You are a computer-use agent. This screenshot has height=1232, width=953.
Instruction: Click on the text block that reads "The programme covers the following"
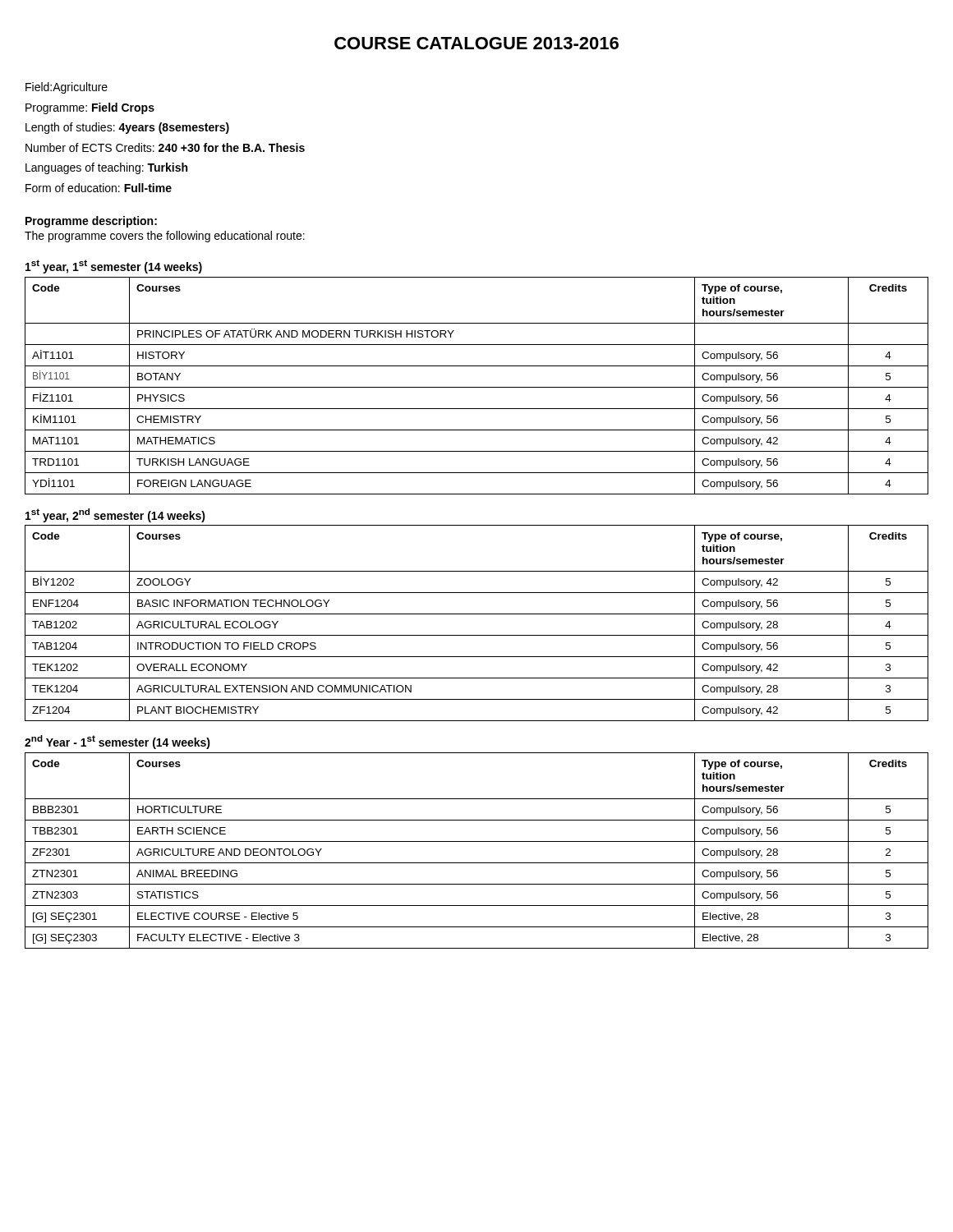[165, 236]
